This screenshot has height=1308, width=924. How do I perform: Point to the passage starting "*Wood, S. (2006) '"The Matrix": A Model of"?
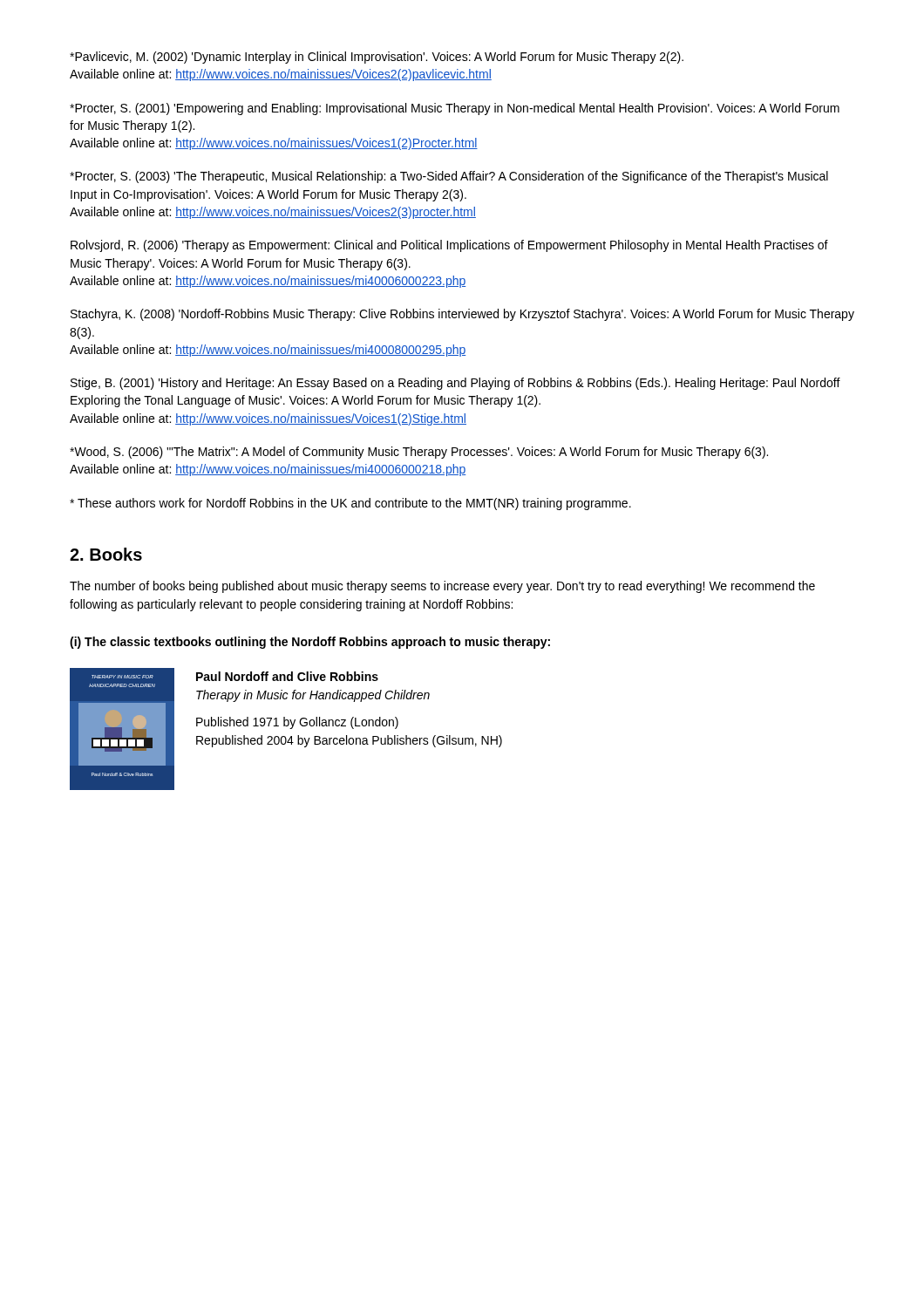click(419, 461)
